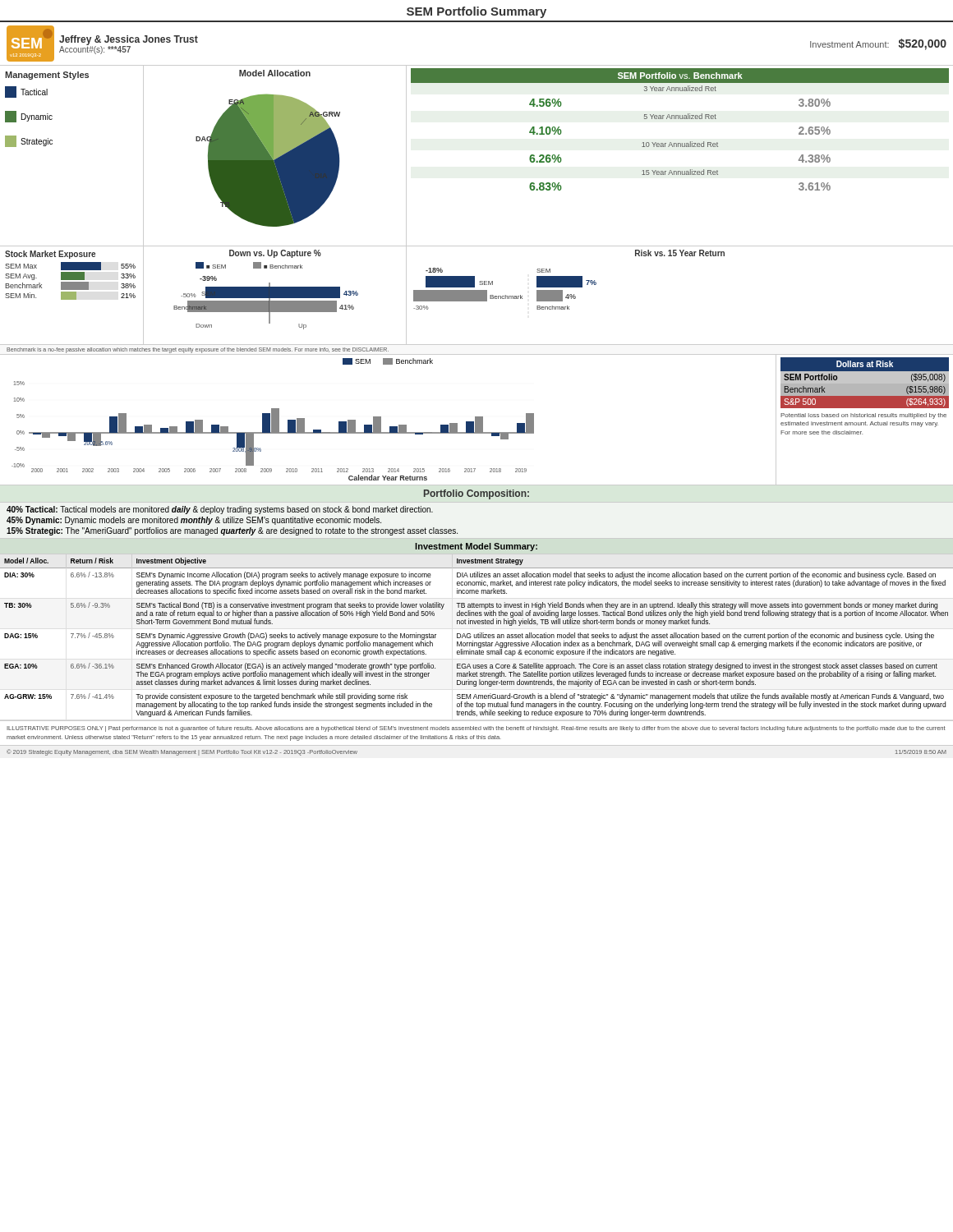This screenshot has width=953, height=1232.
Task: Point to the text block starting "15% Strategic: The "AmeriGuard" portfolios"
Action: tap(232, 531)
